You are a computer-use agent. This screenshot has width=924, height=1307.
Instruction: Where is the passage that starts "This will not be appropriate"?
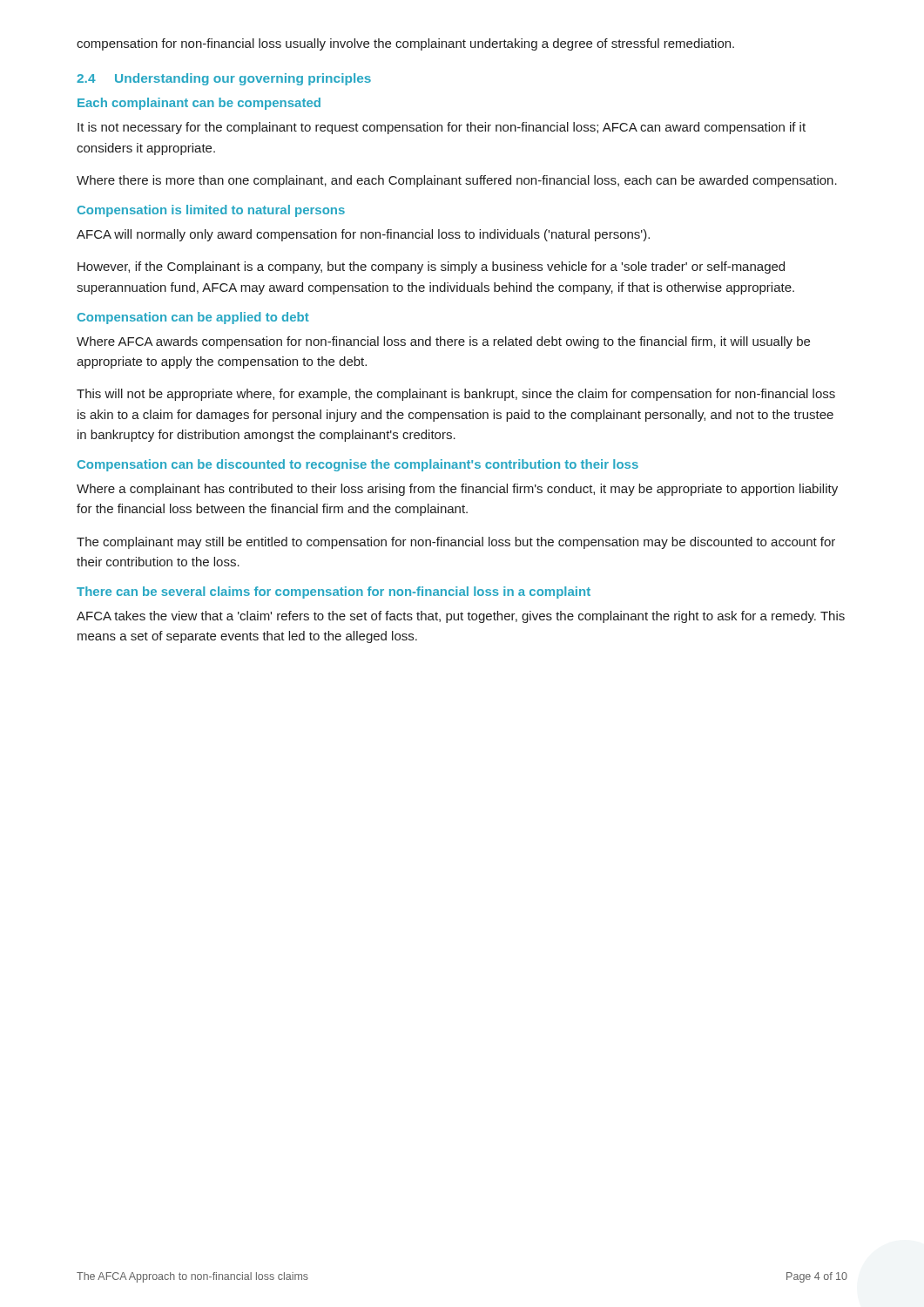click(462, 414)
